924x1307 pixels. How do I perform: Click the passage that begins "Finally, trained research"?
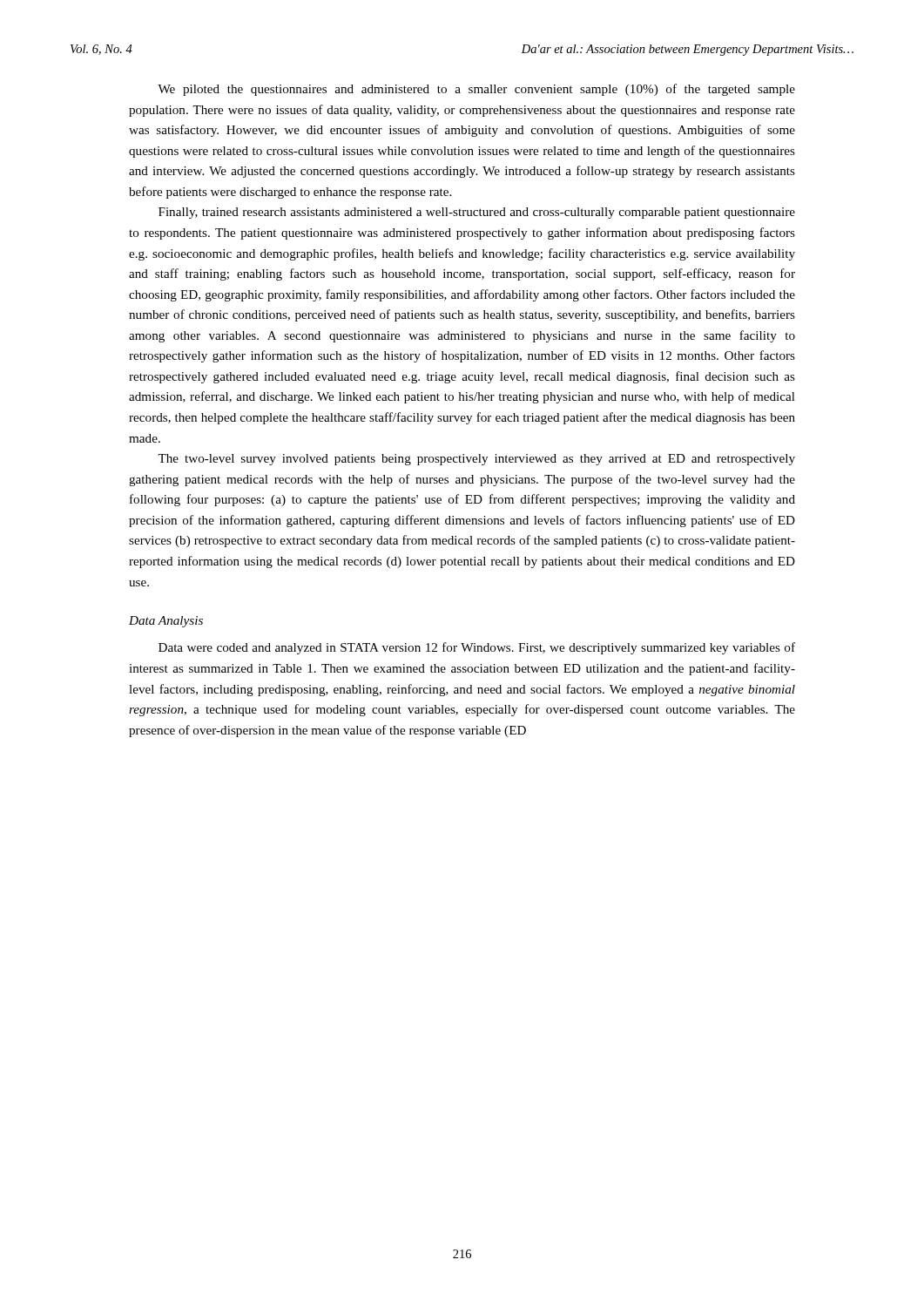[462, 325]
